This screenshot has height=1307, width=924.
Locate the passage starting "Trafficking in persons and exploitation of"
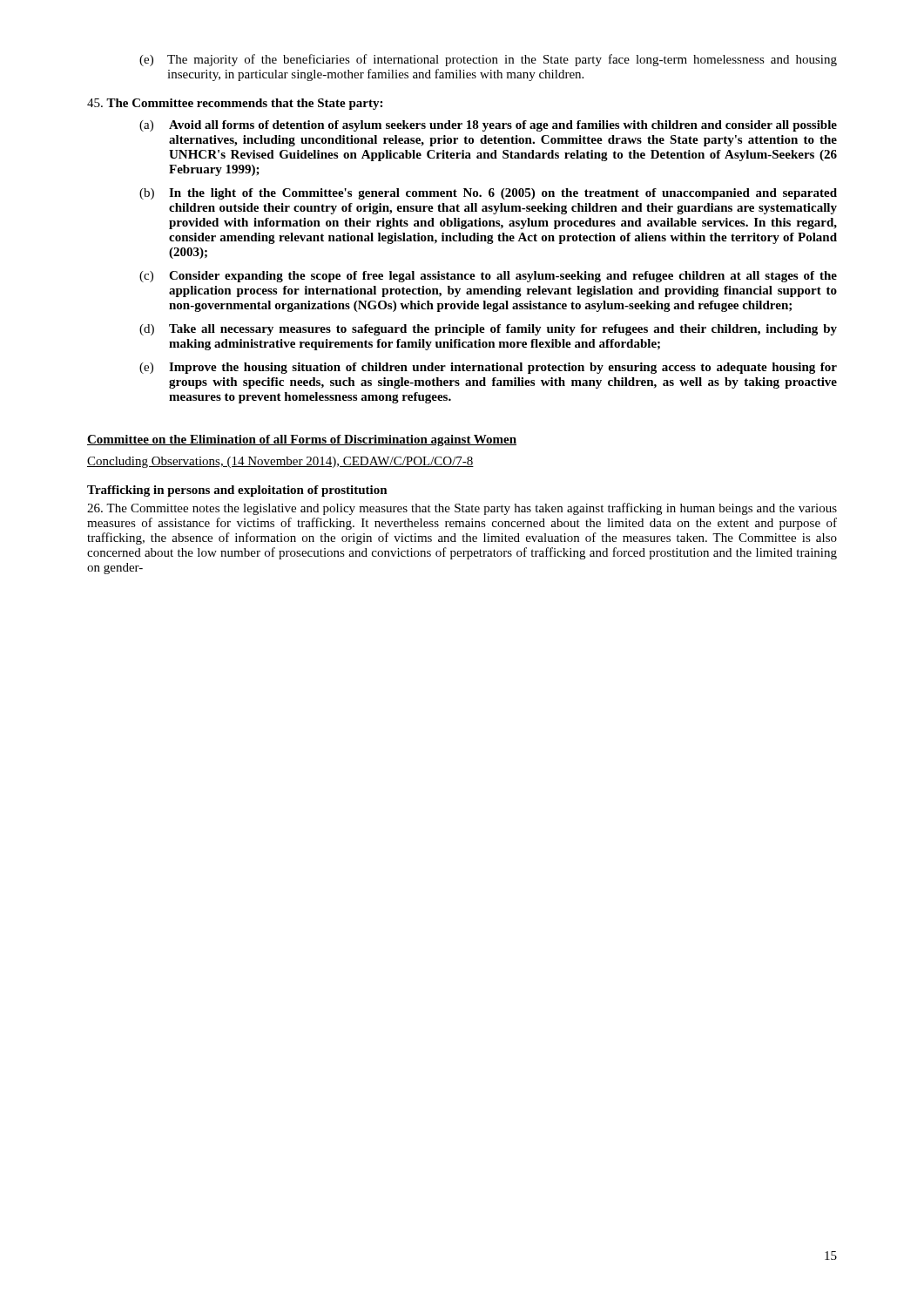tap(237, 490)
